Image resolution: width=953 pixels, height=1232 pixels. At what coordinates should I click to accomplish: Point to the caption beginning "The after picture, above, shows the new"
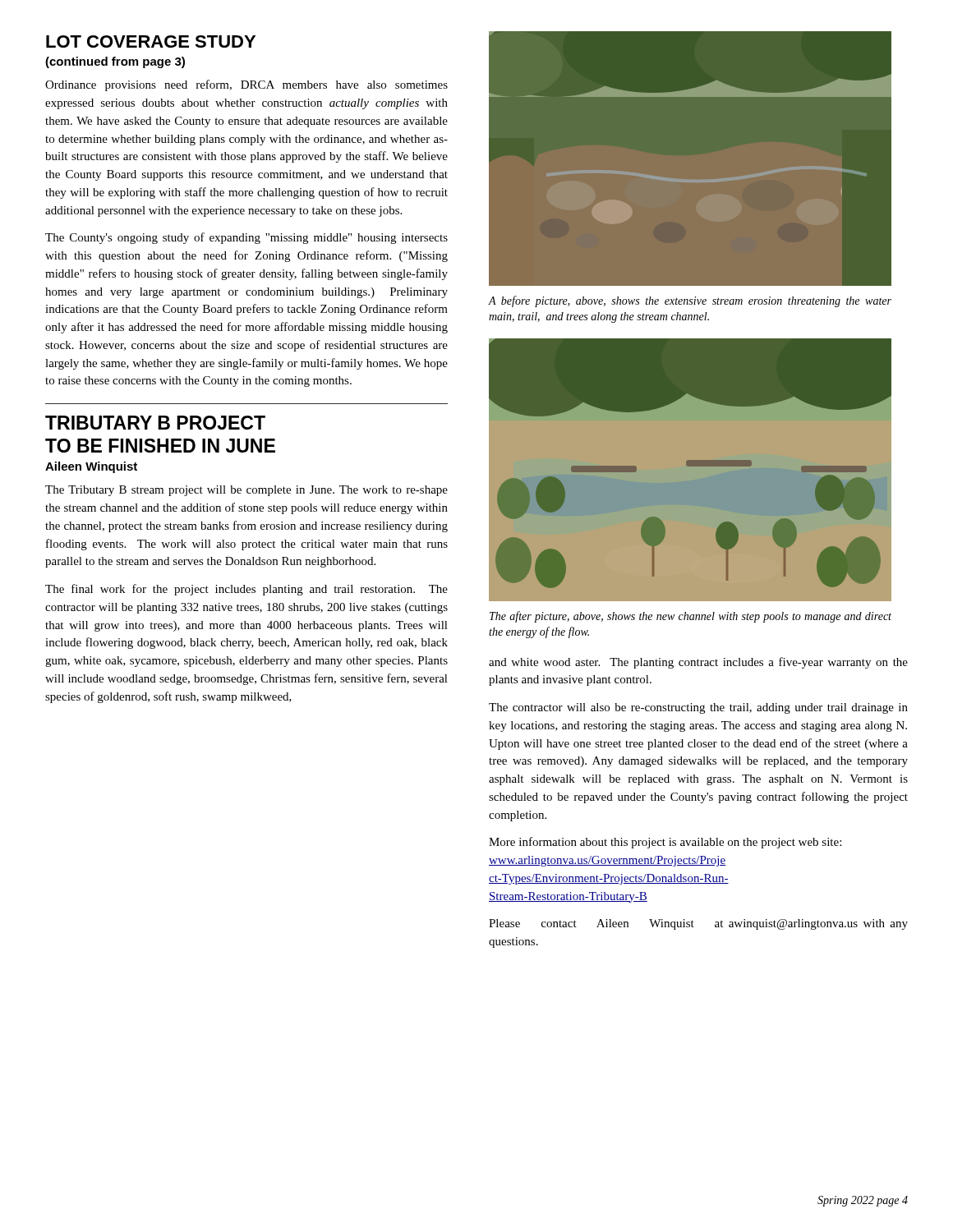pos(690,625)
